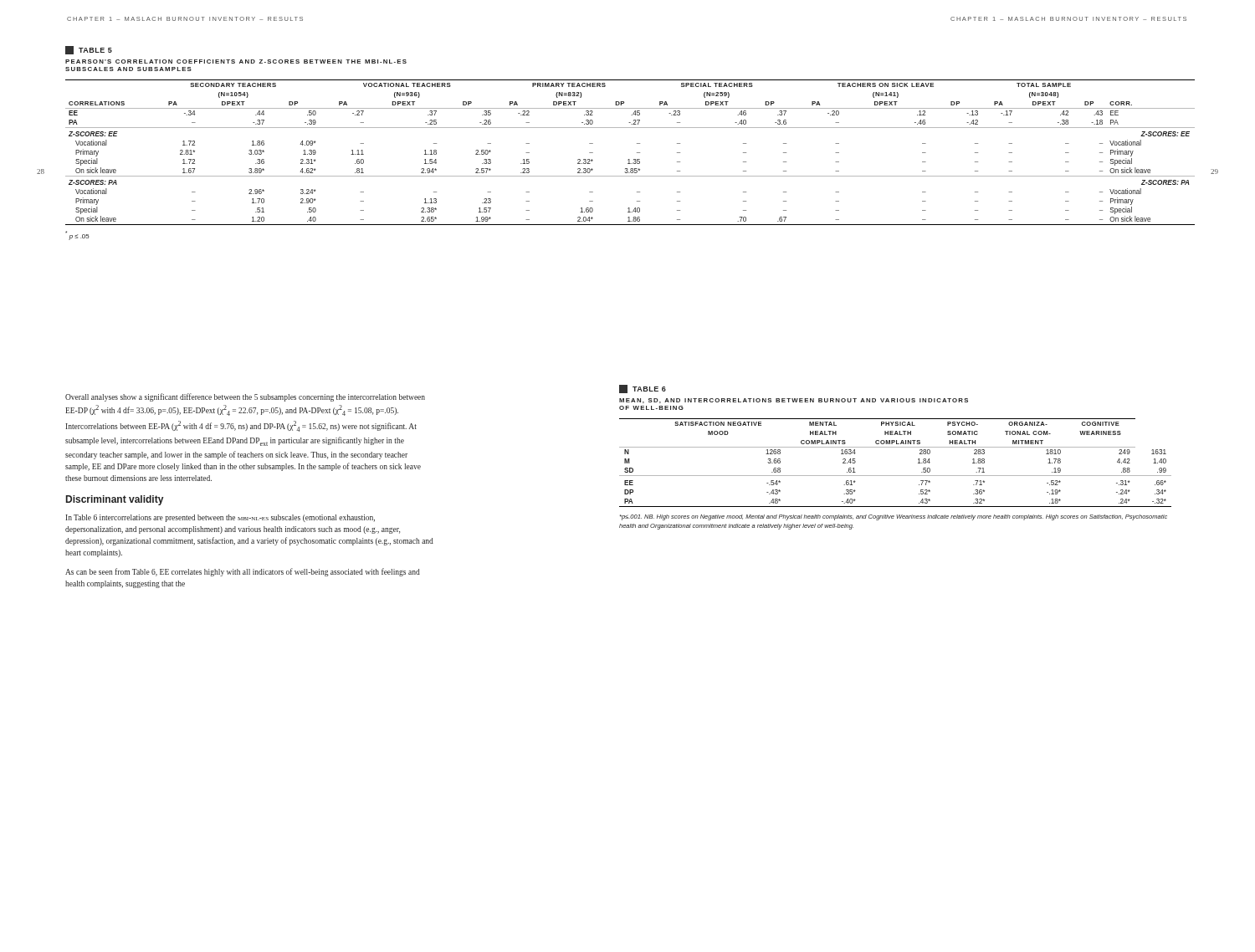Navigate to the element starting "TABLE 5"

coord(89,50)
